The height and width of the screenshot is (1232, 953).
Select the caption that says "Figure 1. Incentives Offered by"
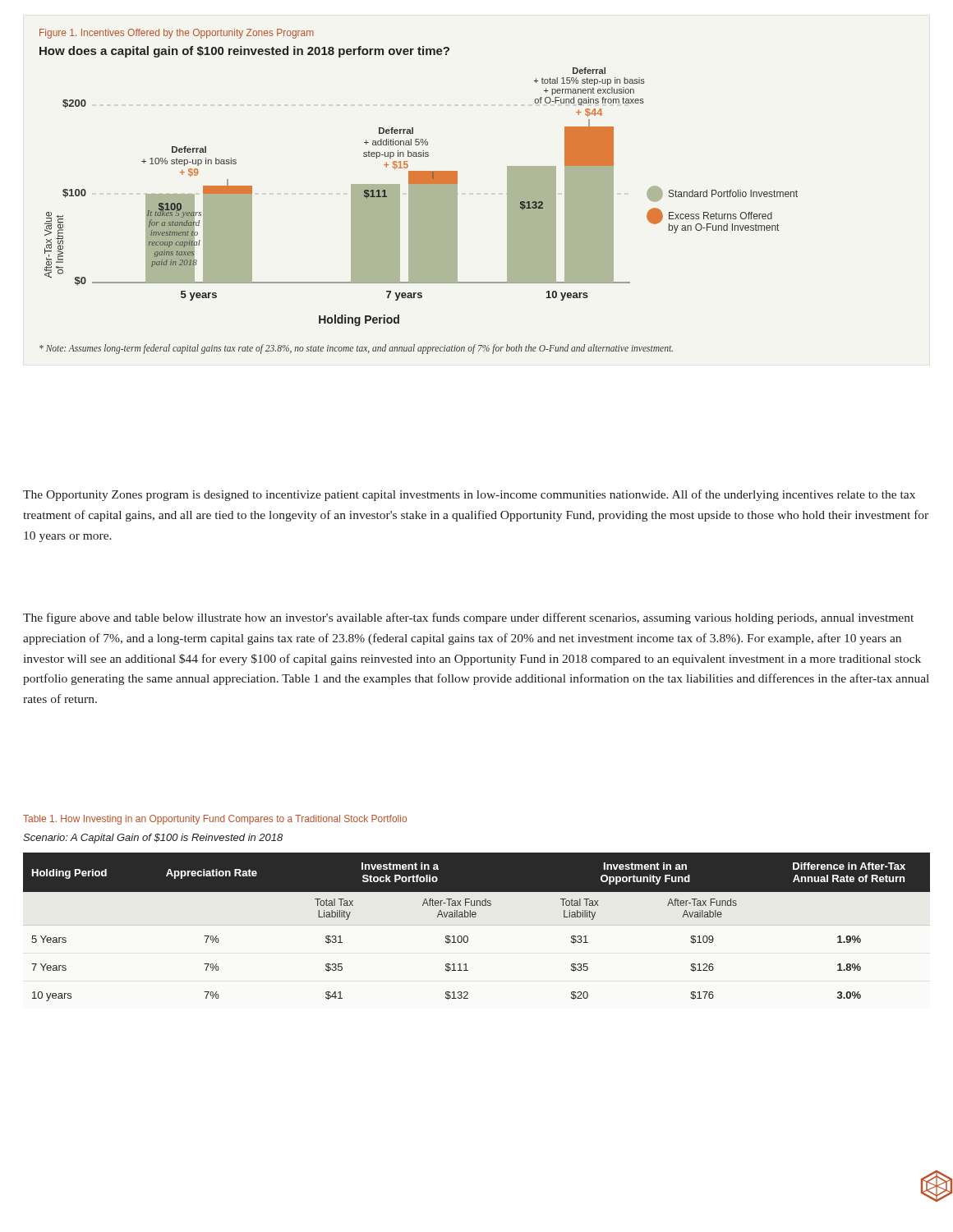176,33
